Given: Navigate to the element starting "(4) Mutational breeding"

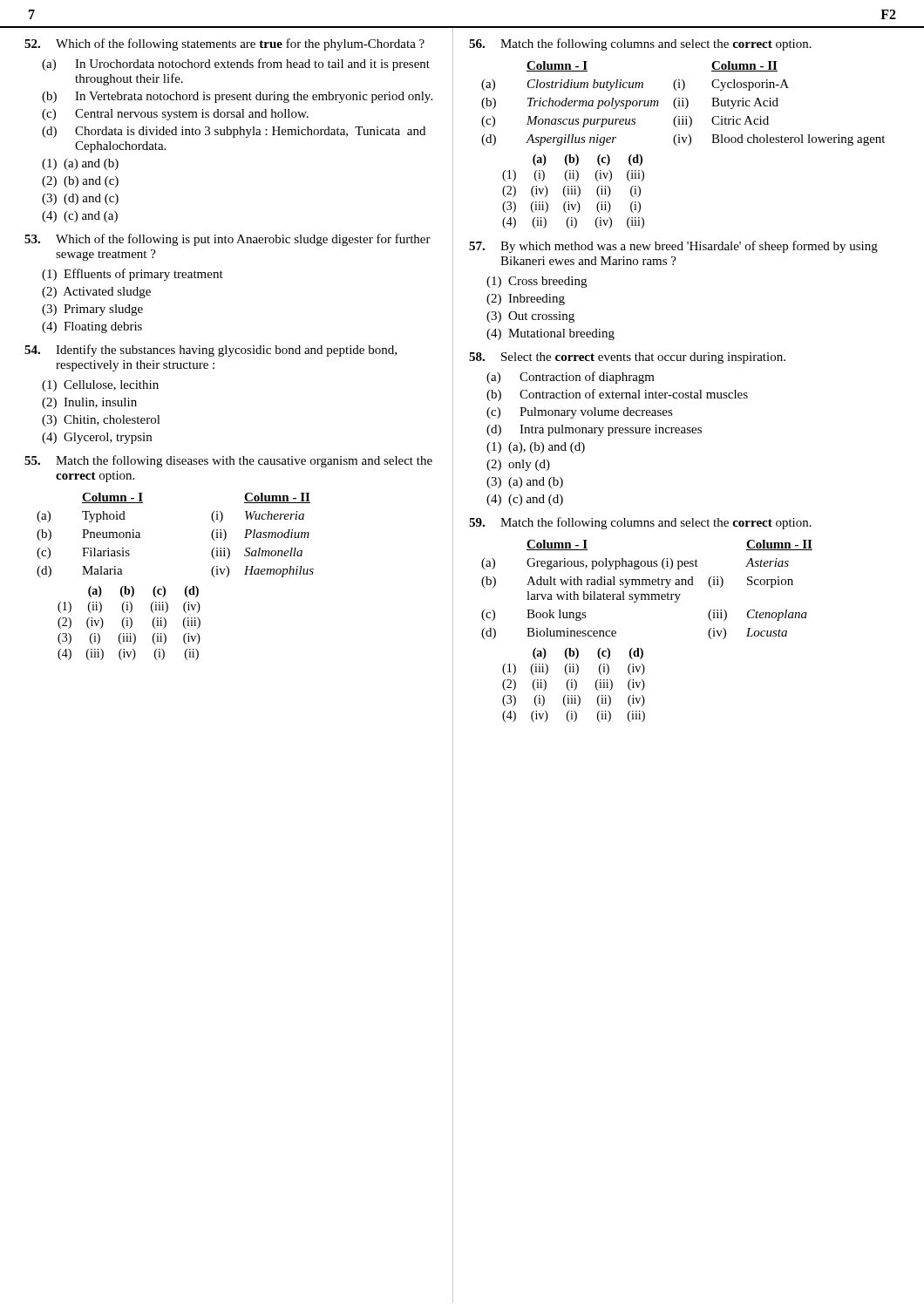Looking at the screenshot, I should [550, 333].
